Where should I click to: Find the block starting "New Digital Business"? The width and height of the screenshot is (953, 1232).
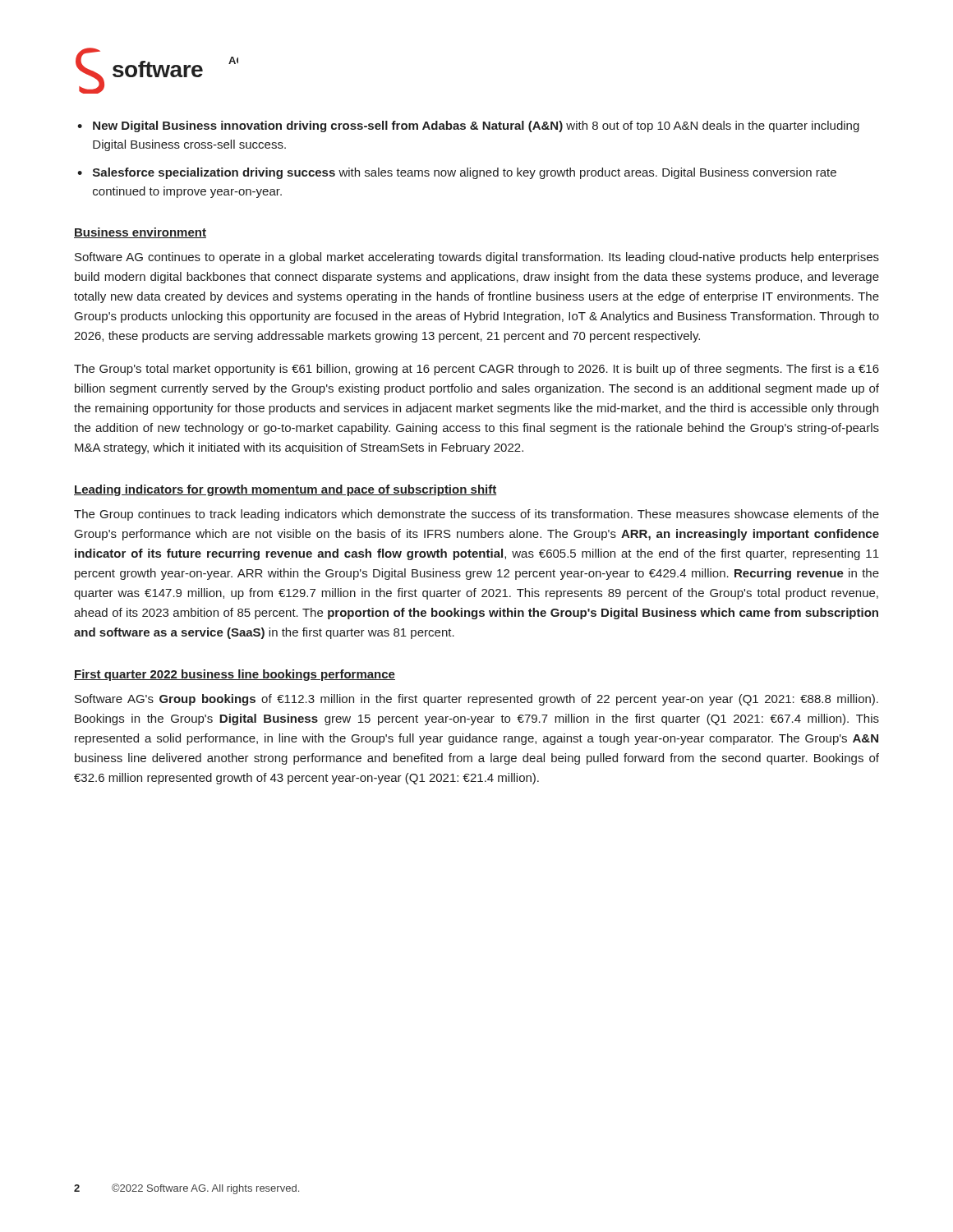click(x=486, y=135)
